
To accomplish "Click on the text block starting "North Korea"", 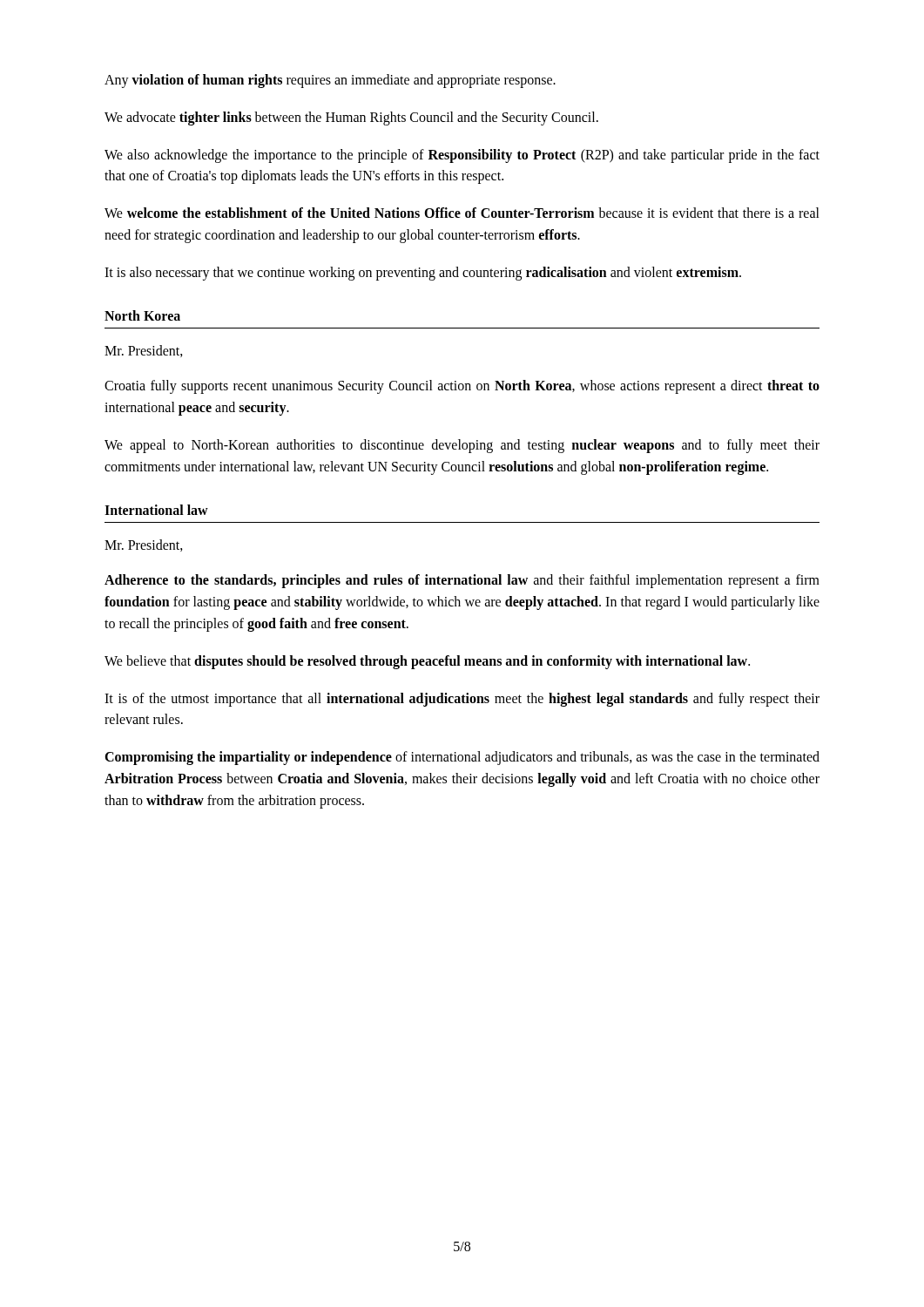I will tap(462, 318).
